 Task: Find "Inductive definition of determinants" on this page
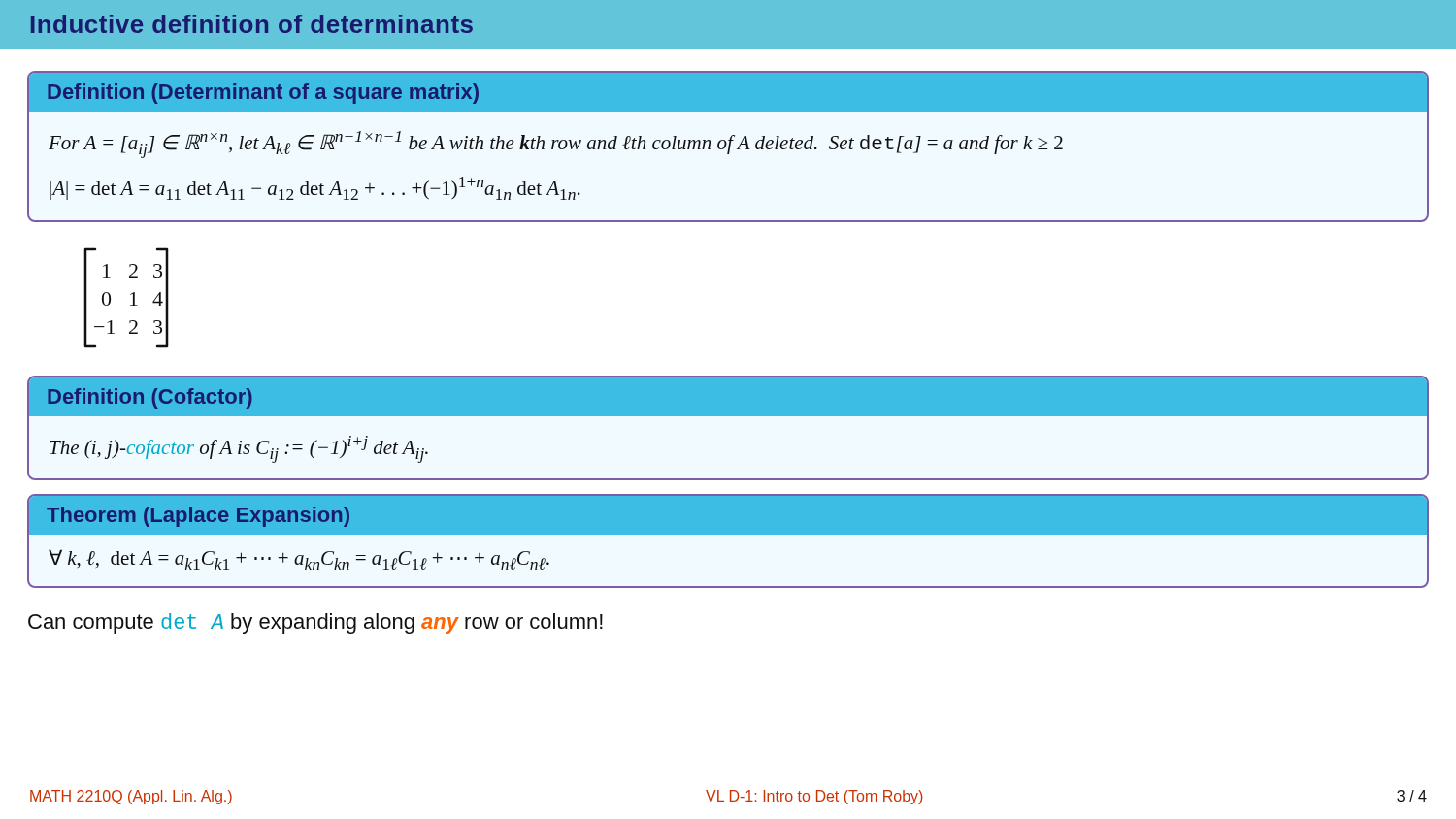[x=252, y=24]
